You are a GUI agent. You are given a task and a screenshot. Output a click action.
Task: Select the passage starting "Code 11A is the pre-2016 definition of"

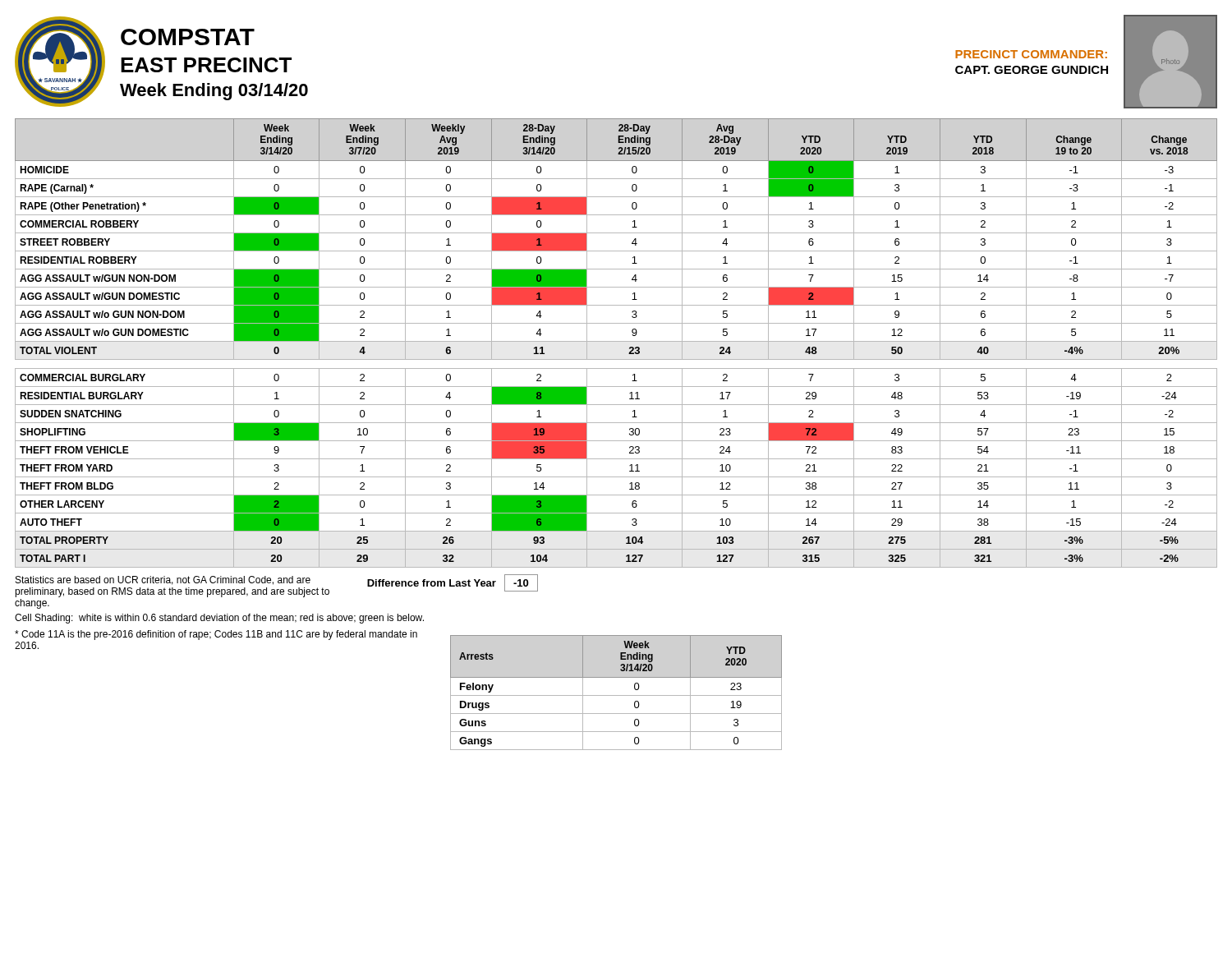pos(216,640)
